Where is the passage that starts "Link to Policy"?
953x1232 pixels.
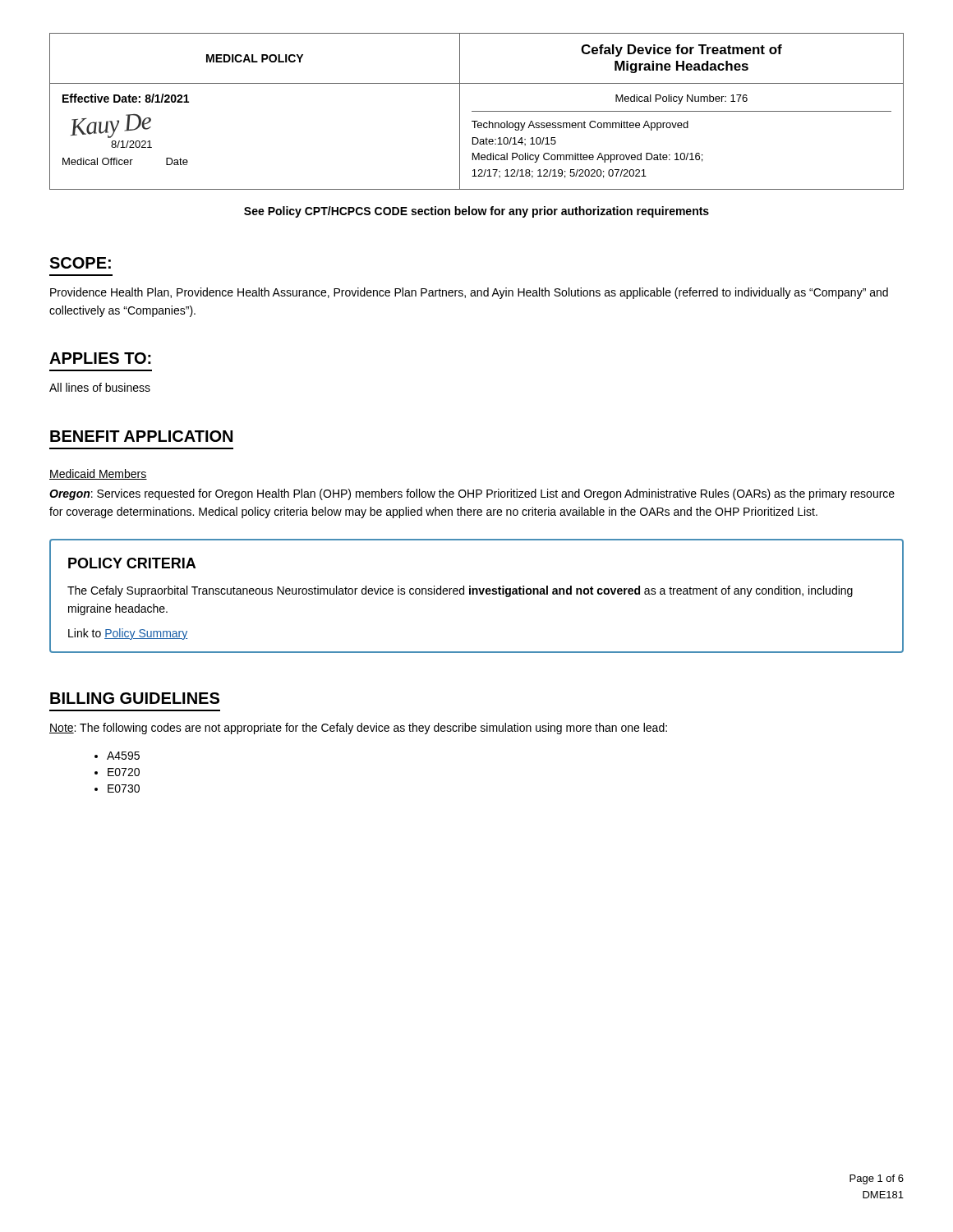(x=127, y=633)
